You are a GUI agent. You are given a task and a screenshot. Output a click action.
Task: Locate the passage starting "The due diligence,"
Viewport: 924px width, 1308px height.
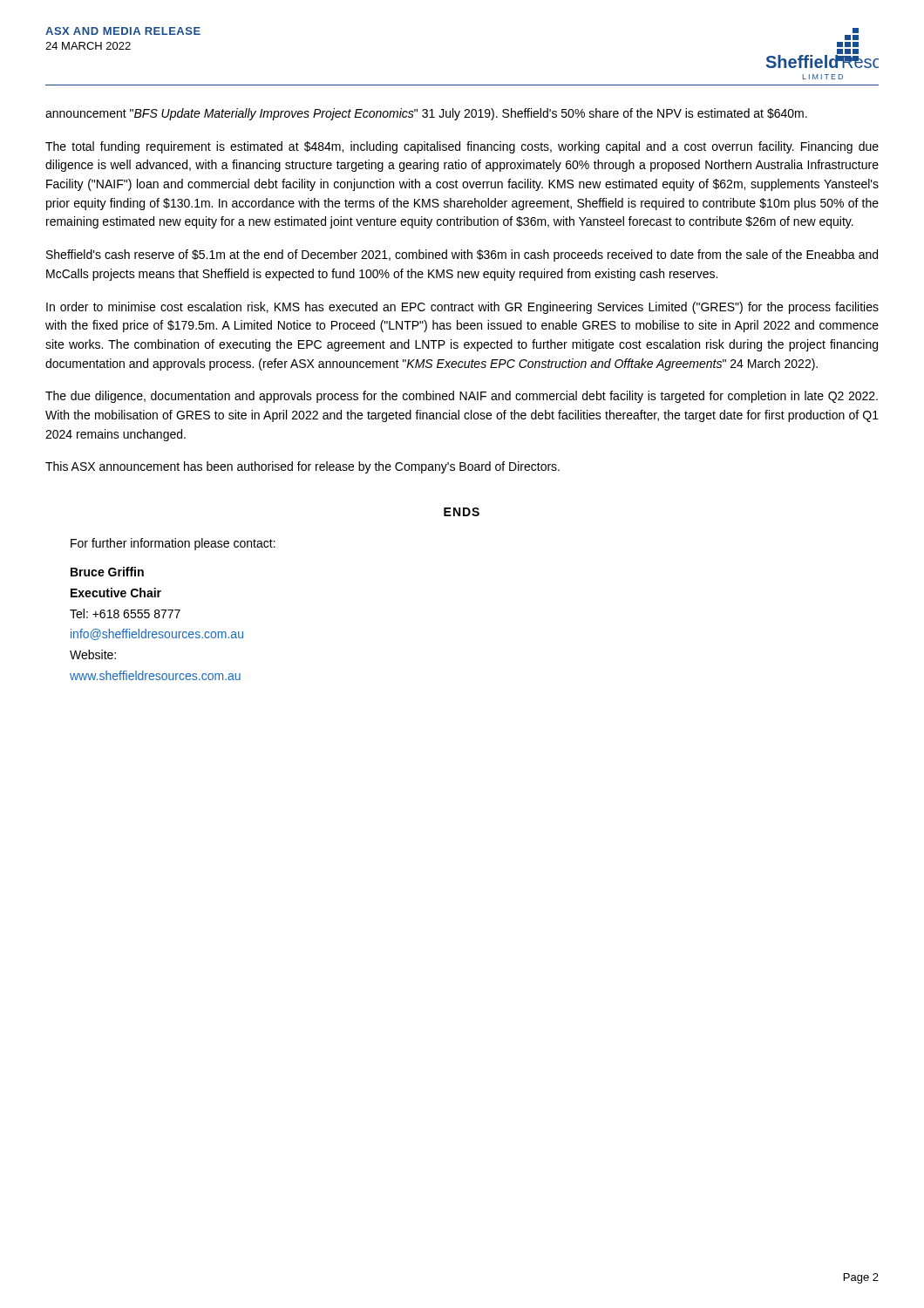tap(462, 415)
